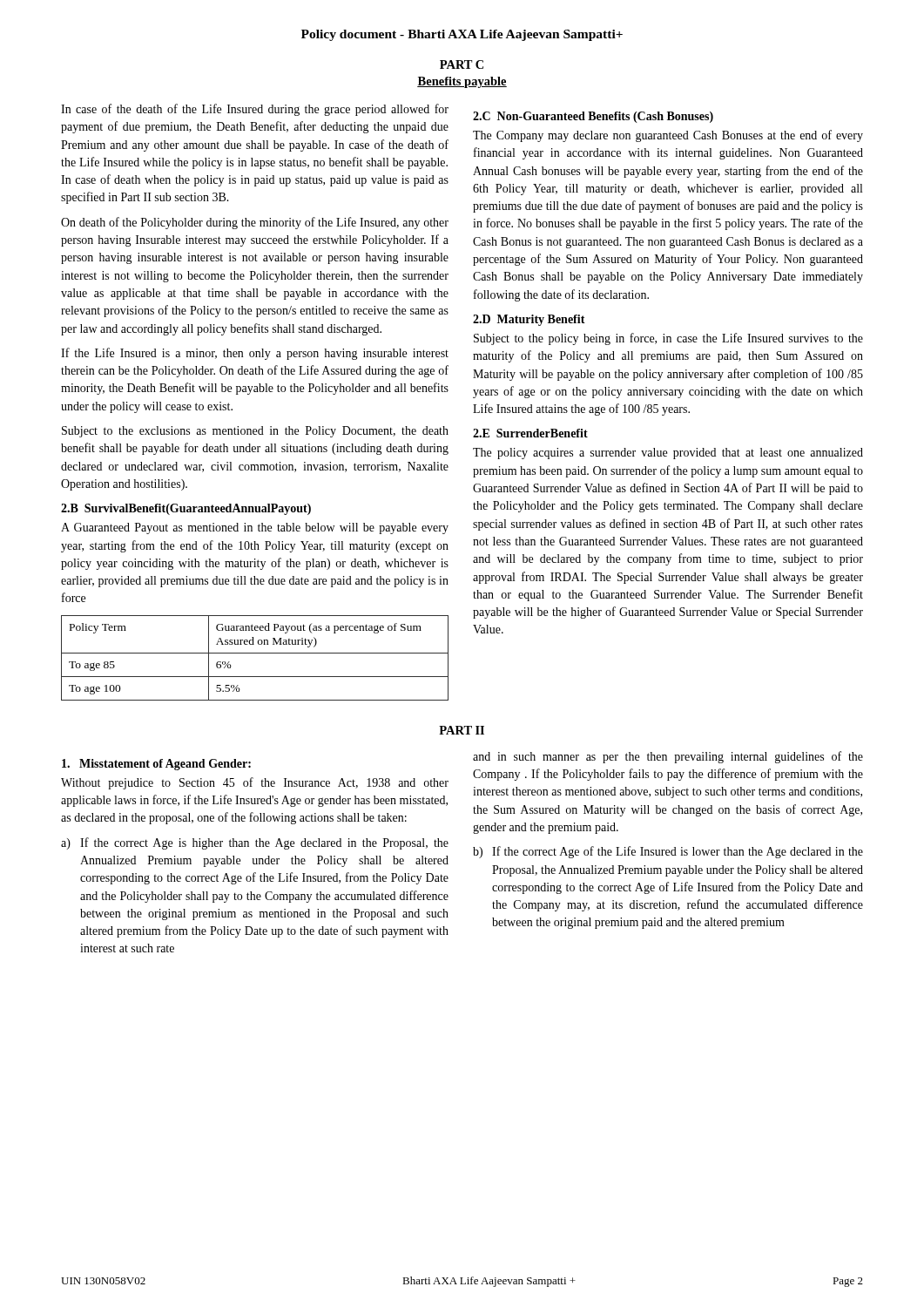
Task: Point to "Benefits payable"
Action: (x=462, y=81)
